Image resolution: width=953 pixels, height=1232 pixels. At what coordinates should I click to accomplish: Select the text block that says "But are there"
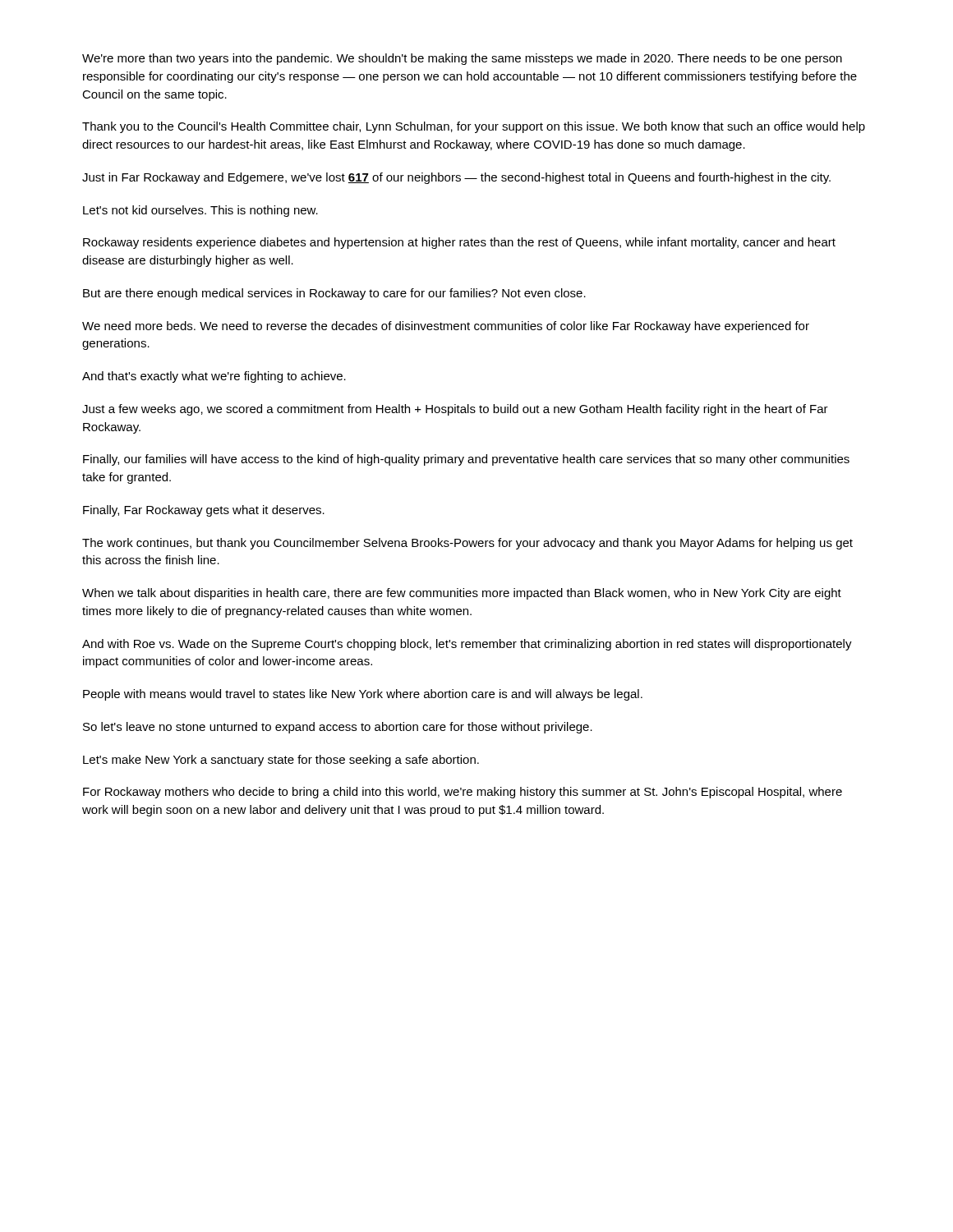334,293
